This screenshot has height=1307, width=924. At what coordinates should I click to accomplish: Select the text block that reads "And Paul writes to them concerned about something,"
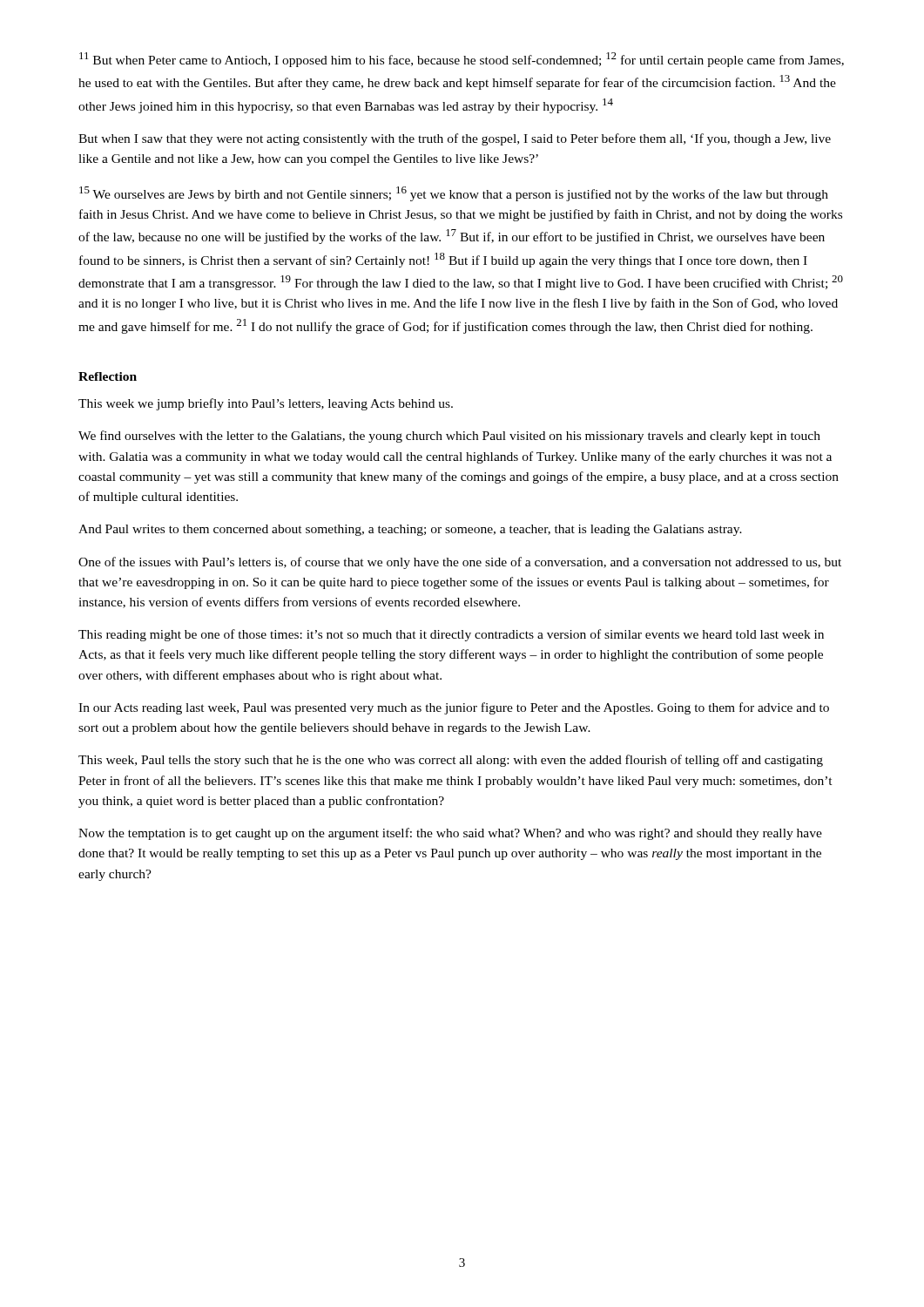(x=410, y=529)
